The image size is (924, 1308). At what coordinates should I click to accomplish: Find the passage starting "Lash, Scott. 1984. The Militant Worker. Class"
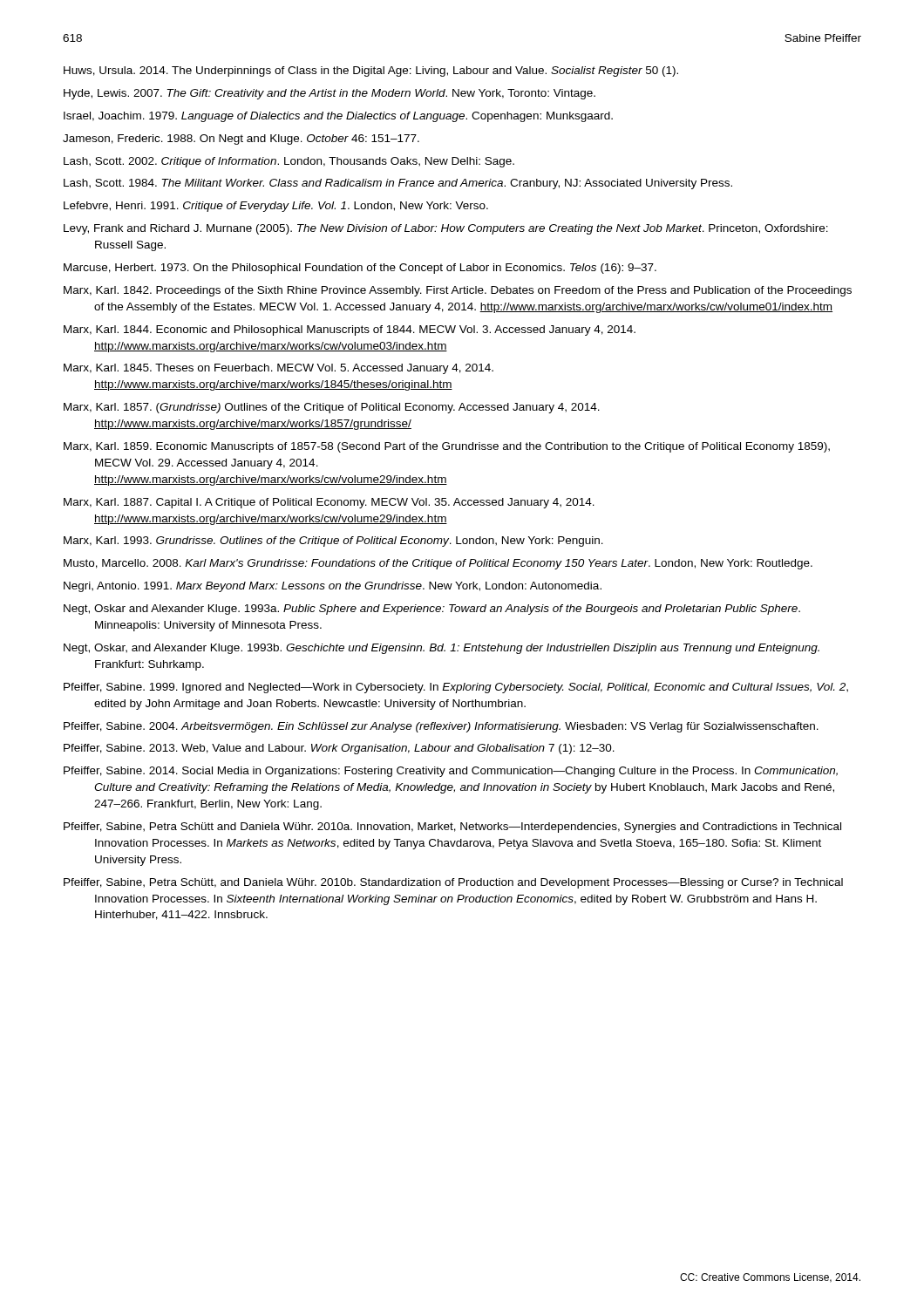click(398, 183)
